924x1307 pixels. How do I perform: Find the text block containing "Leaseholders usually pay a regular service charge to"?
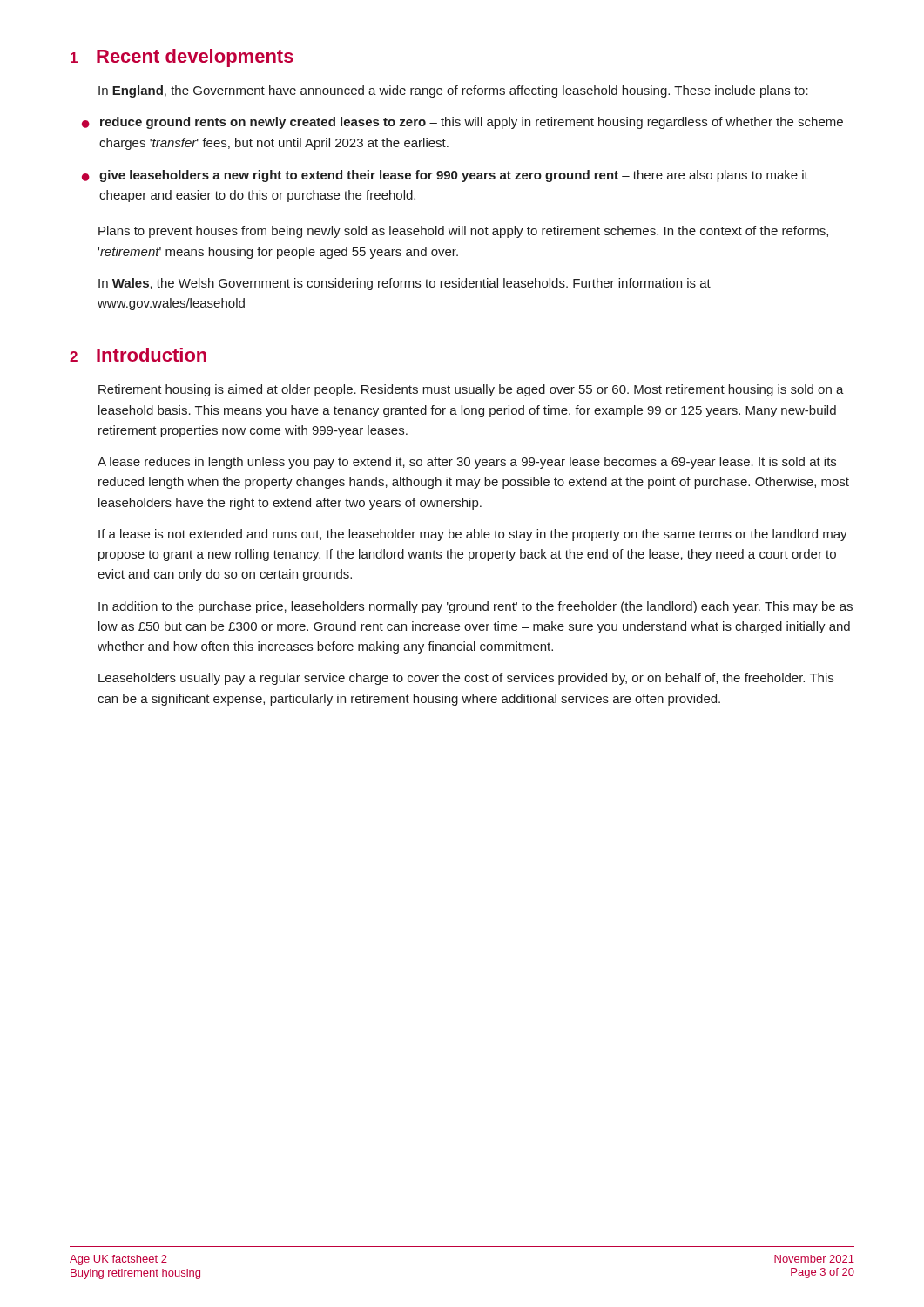466,688
